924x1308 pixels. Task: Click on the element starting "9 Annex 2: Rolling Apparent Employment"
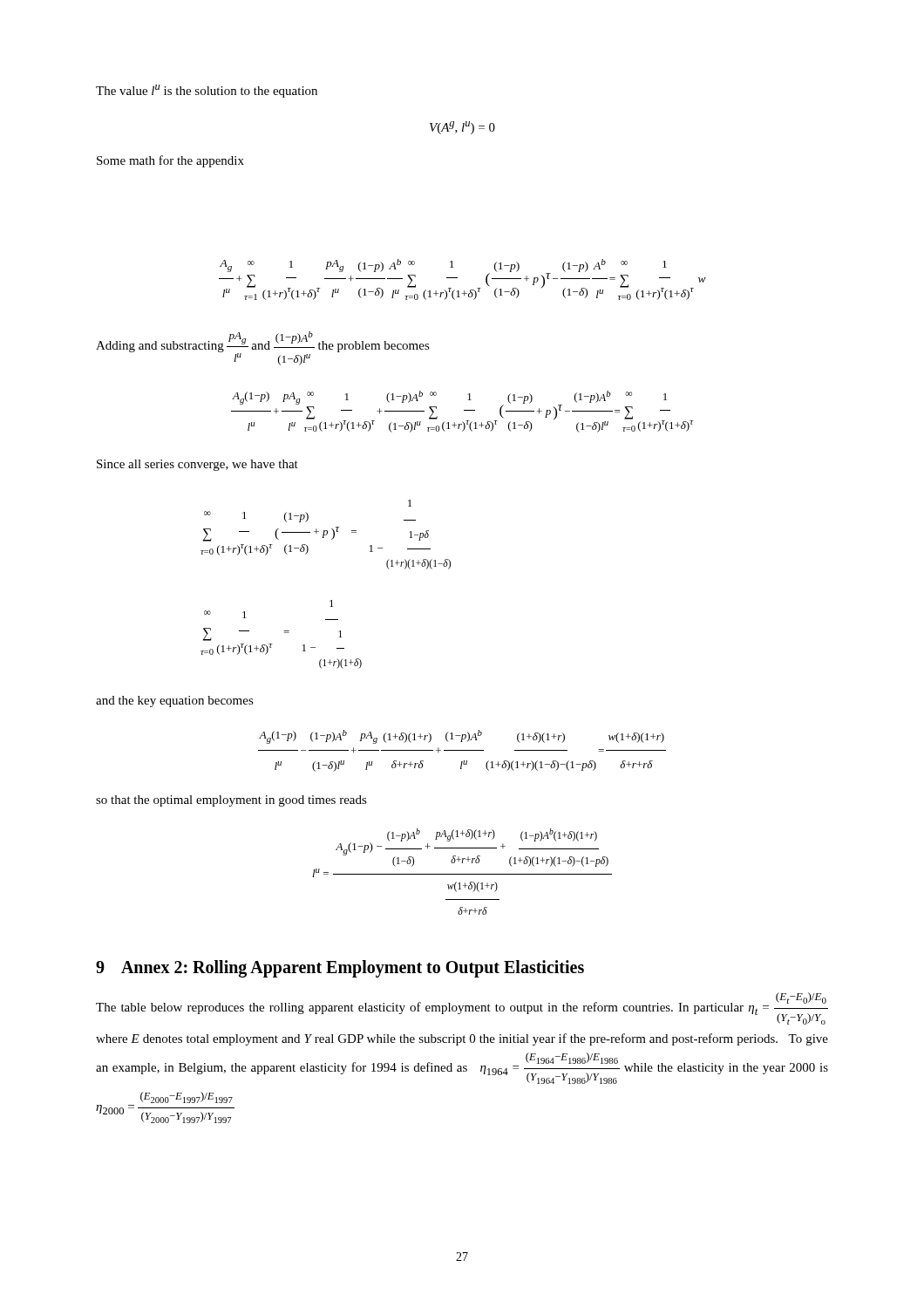click(x=340, y=967)
